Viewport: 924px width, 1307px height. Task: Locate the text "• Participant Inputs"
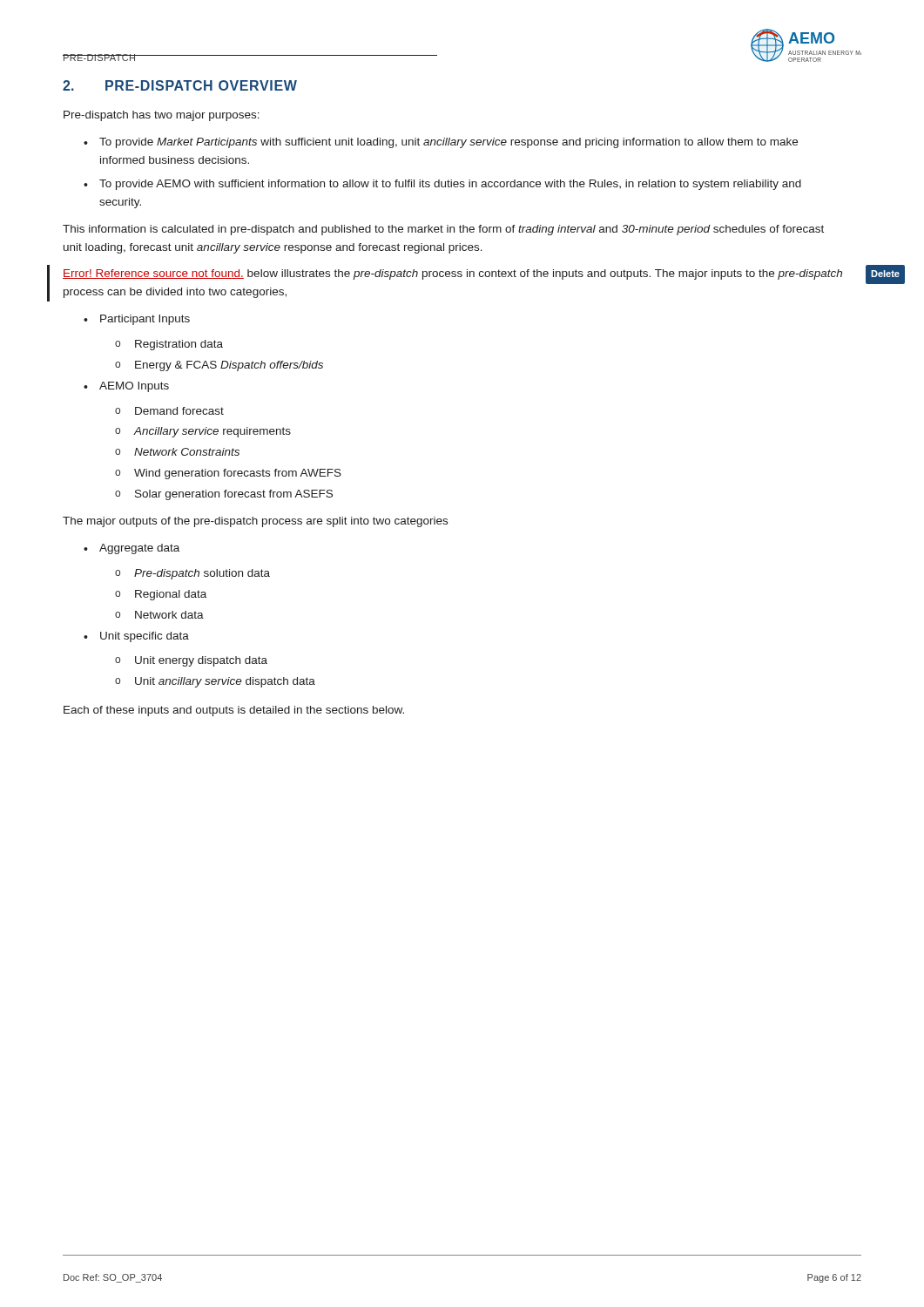tap(137, 320)
